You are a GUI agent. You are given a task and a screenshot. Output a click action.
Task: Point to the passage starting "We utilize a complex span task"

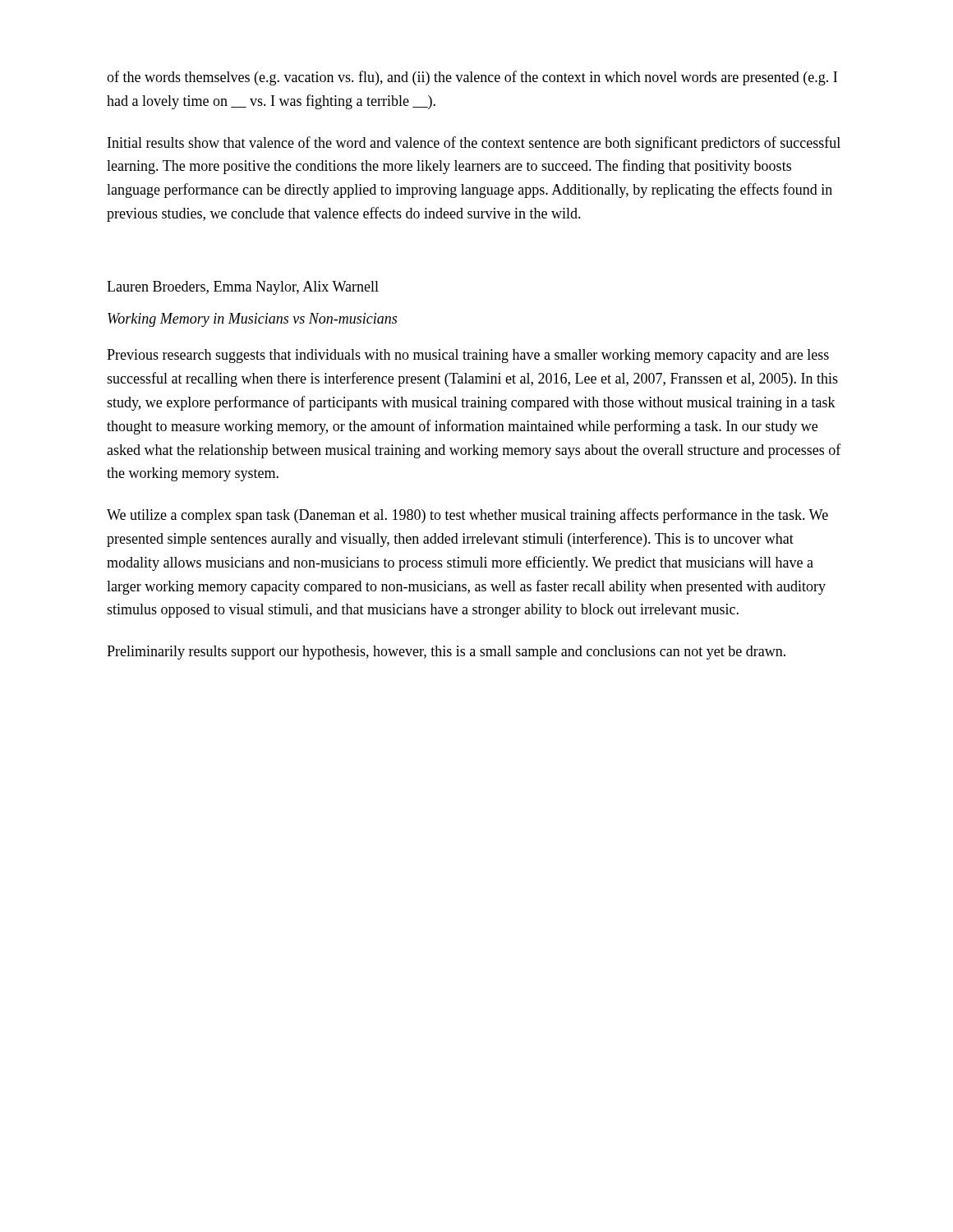pos(468,562)
